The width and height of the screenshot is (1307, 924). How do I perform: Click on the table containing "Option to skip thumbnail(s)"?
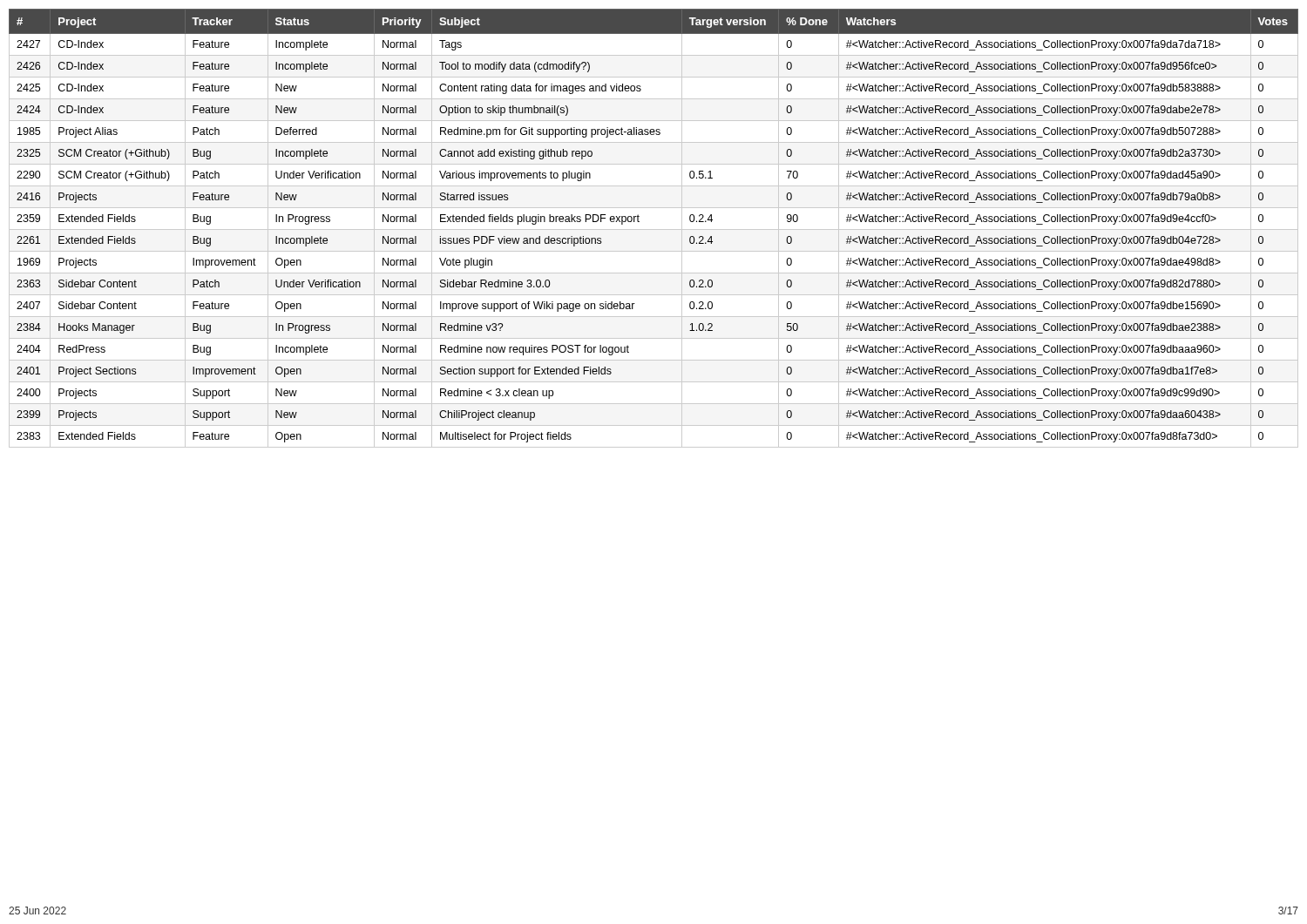(654, 228)
